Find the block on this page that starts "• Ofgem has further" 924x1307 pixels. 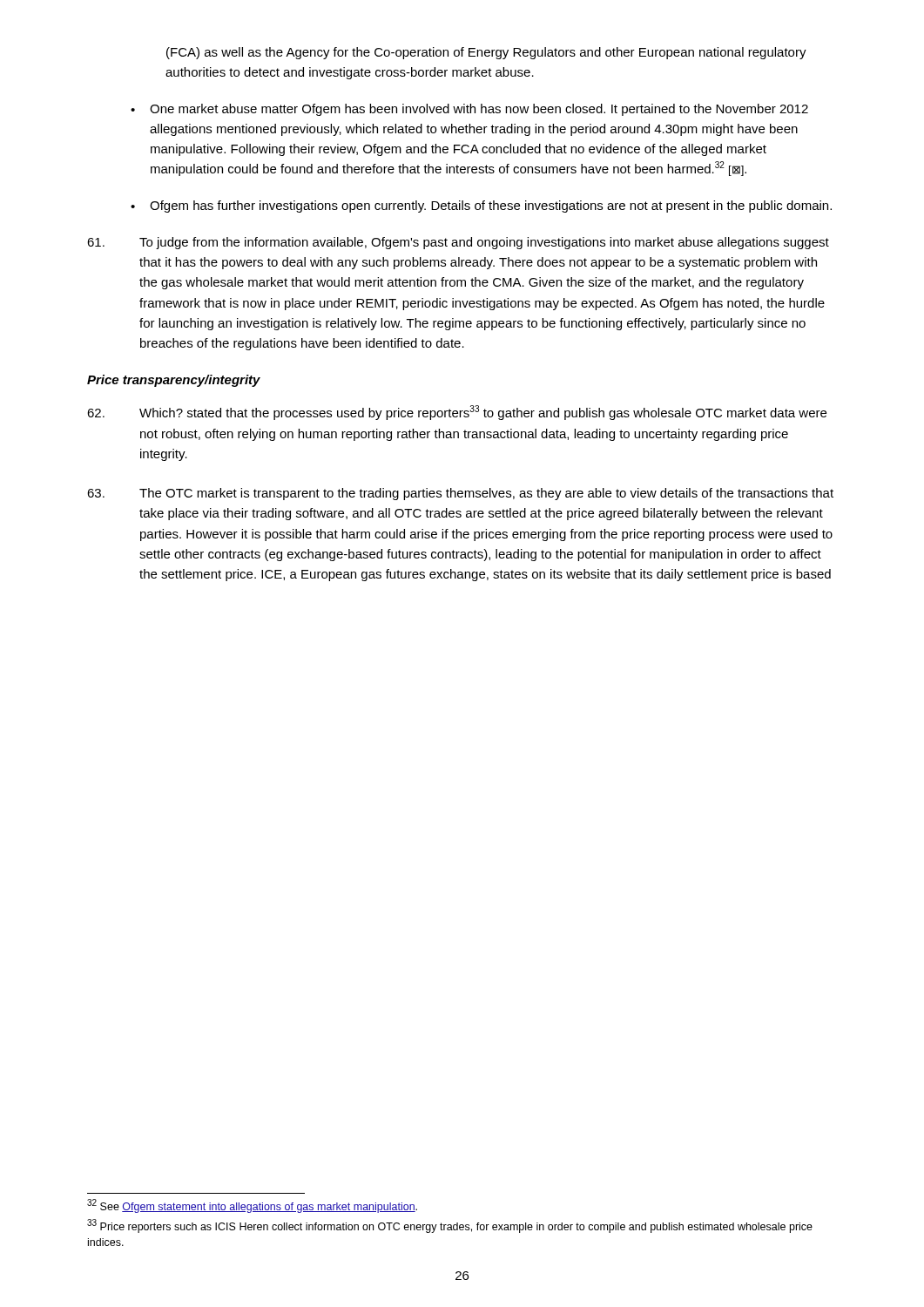pyautogui.click(x=484, y=205)
